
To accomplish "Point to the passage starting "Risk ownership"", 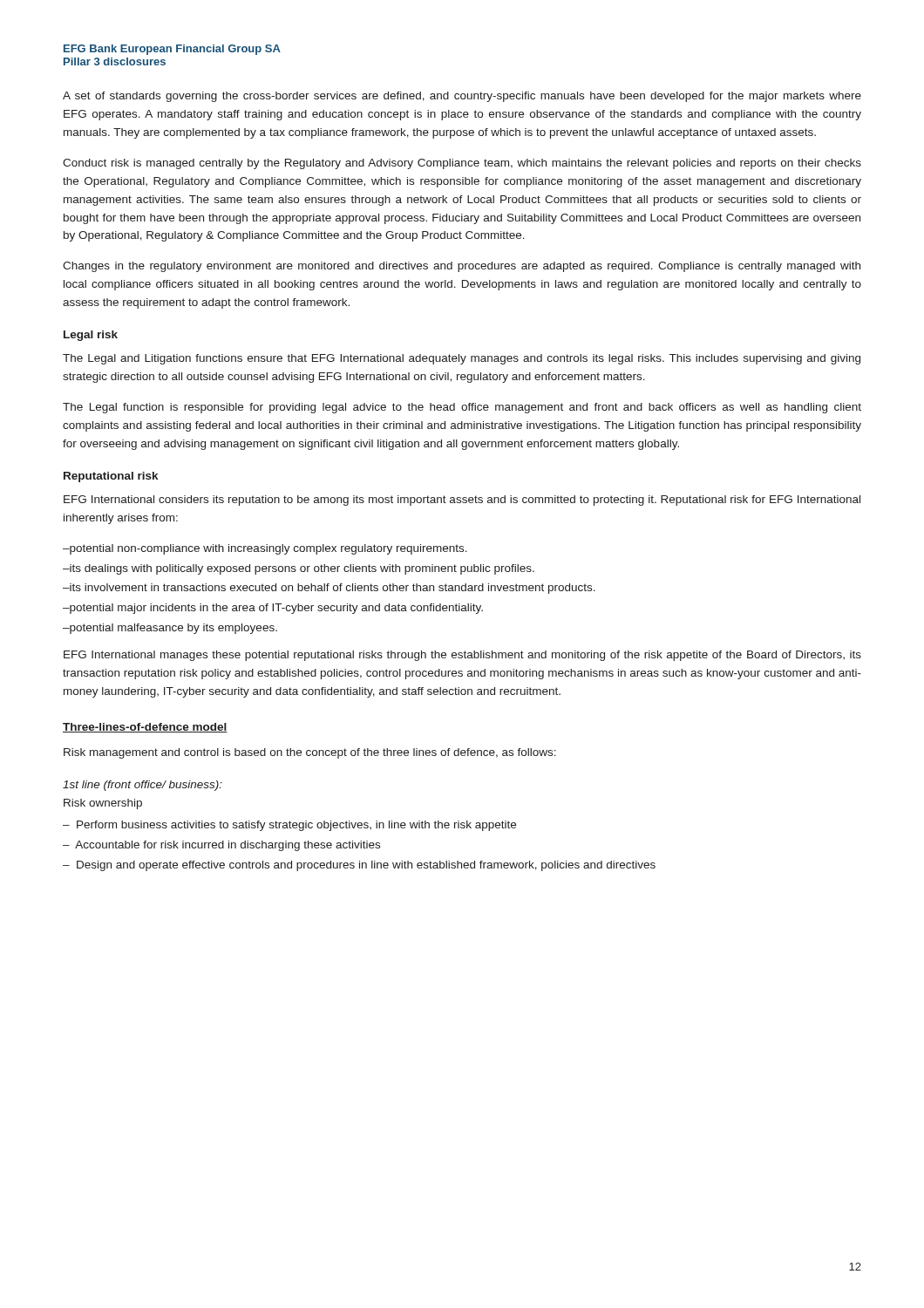I will (x=103, y=803).
